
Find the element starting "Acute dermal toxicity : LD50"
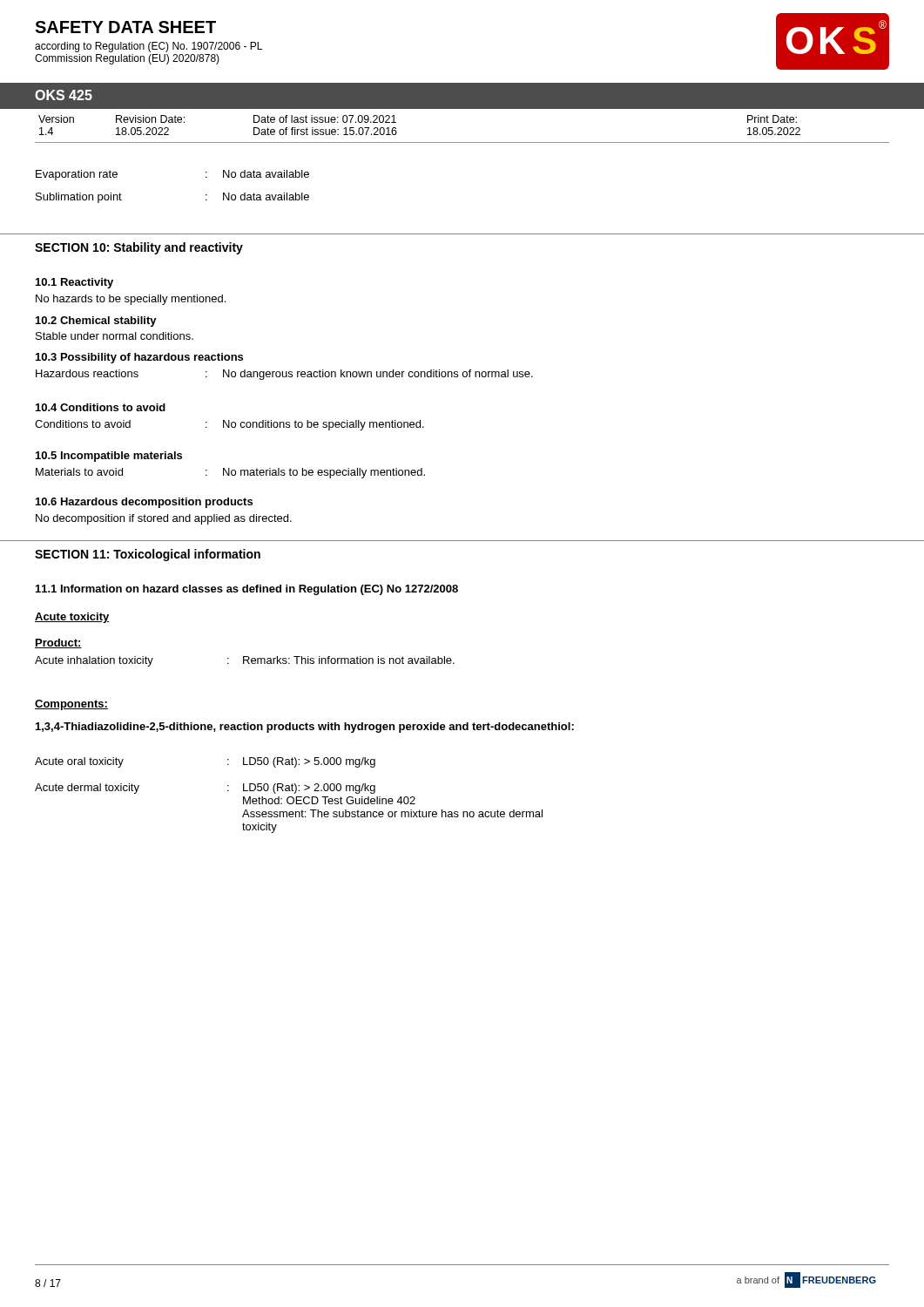(x=462, y=807)
